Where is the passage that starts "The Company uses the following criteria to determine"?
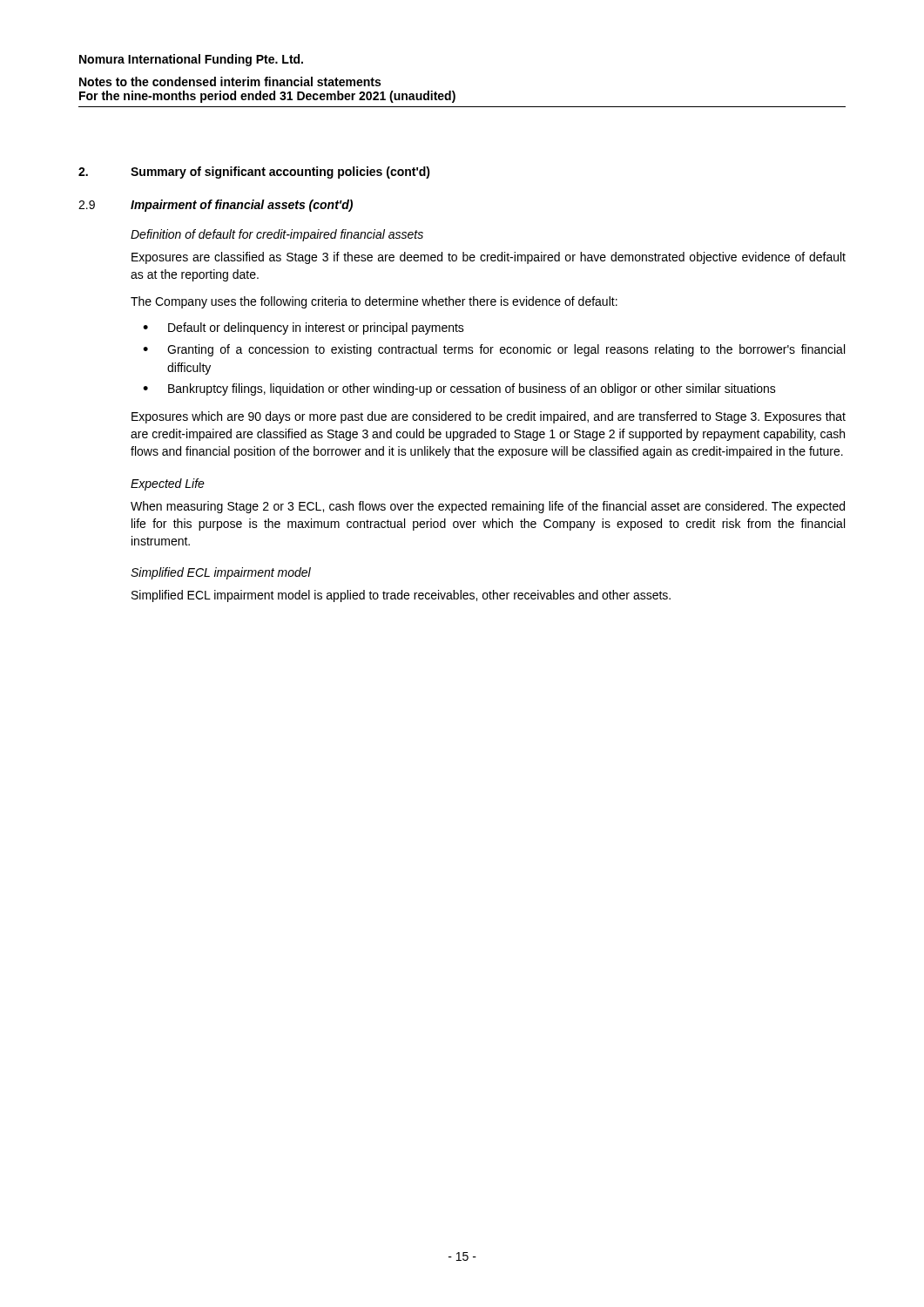The image size is (924, 1307). 374,301
